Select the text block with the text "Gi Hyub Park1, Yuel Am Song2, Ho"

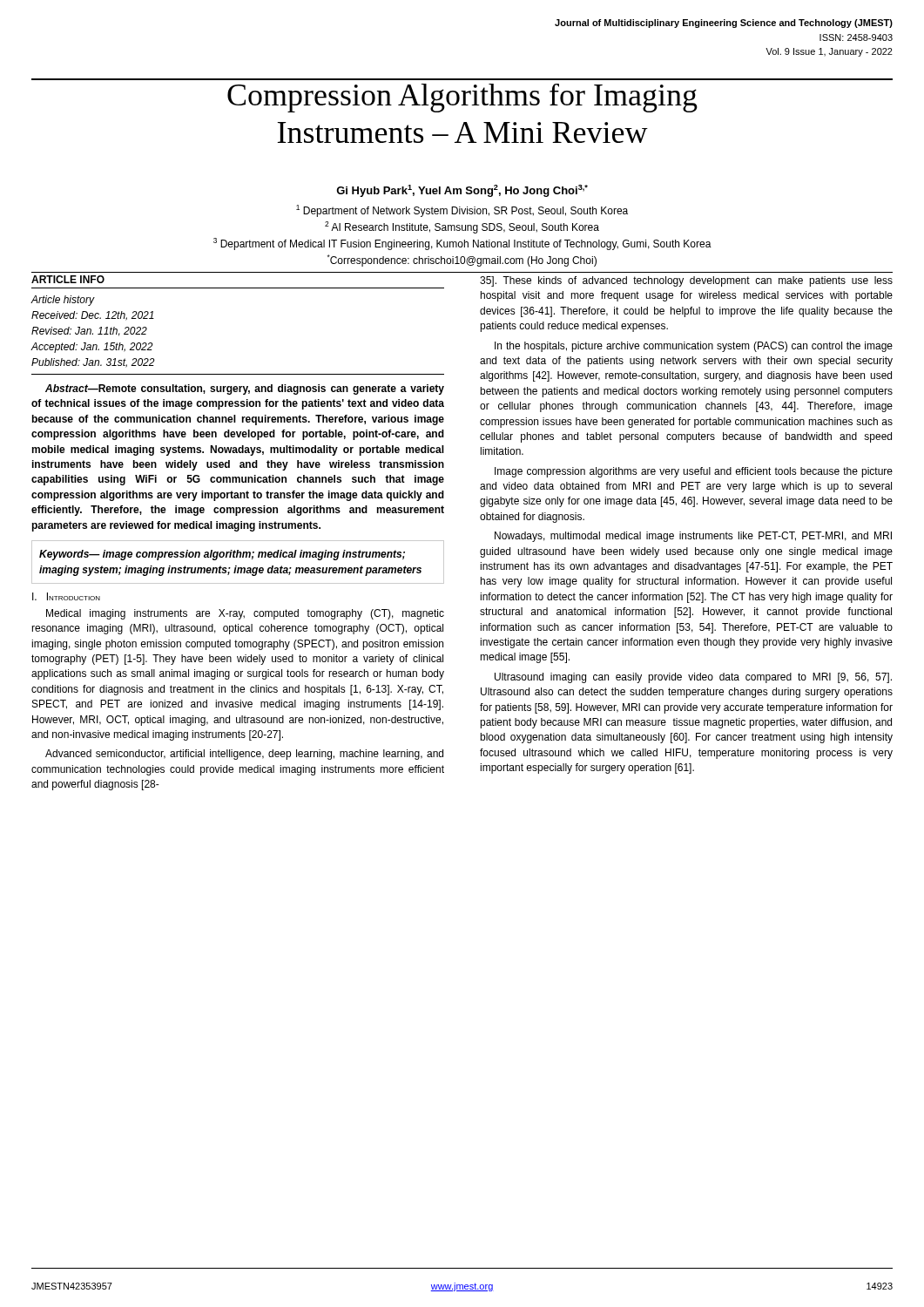pyautogui.click(x=462, y=190)
